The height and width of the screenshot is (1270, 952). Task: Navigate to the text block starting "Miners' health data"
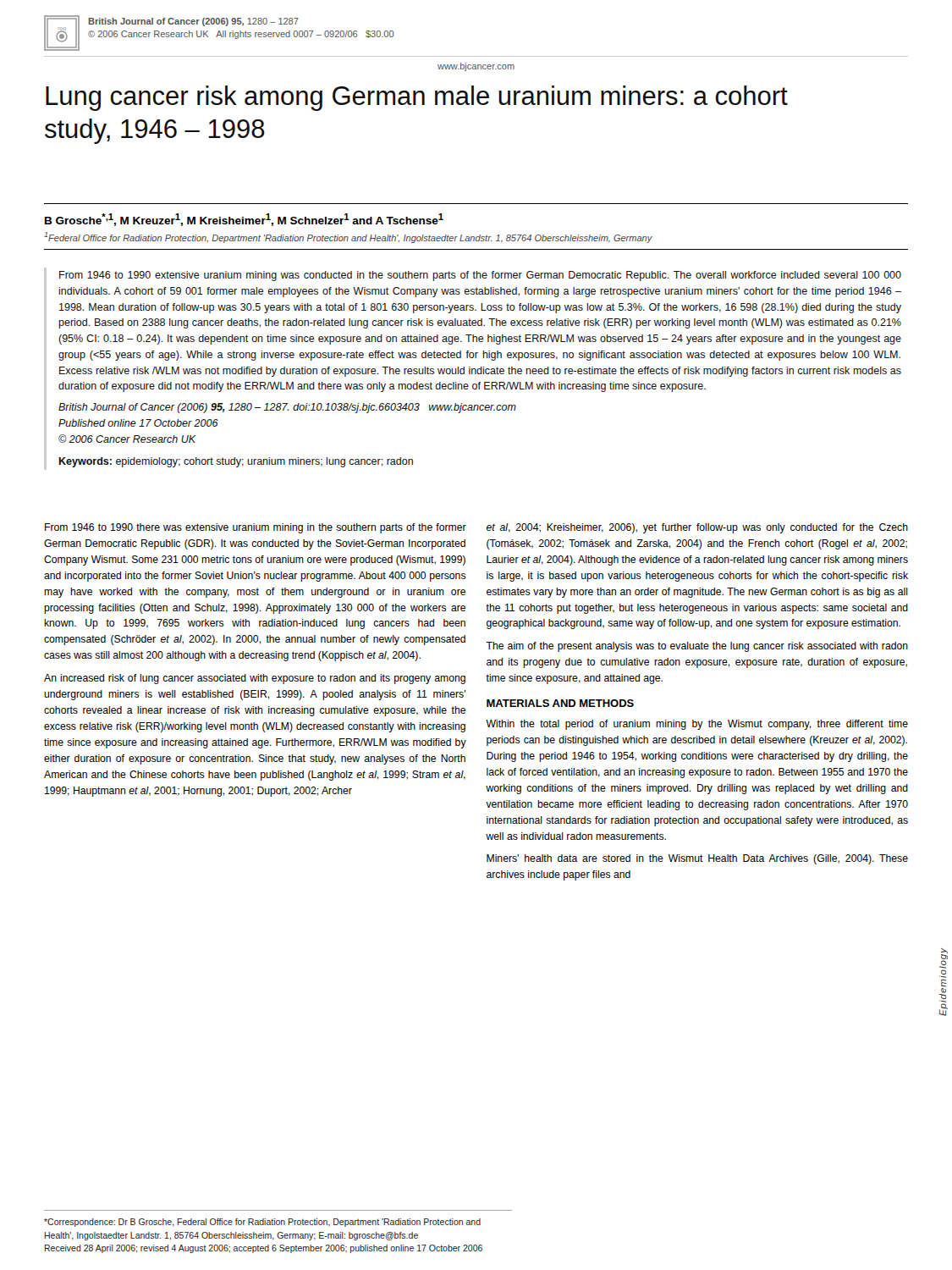[697, 867]
